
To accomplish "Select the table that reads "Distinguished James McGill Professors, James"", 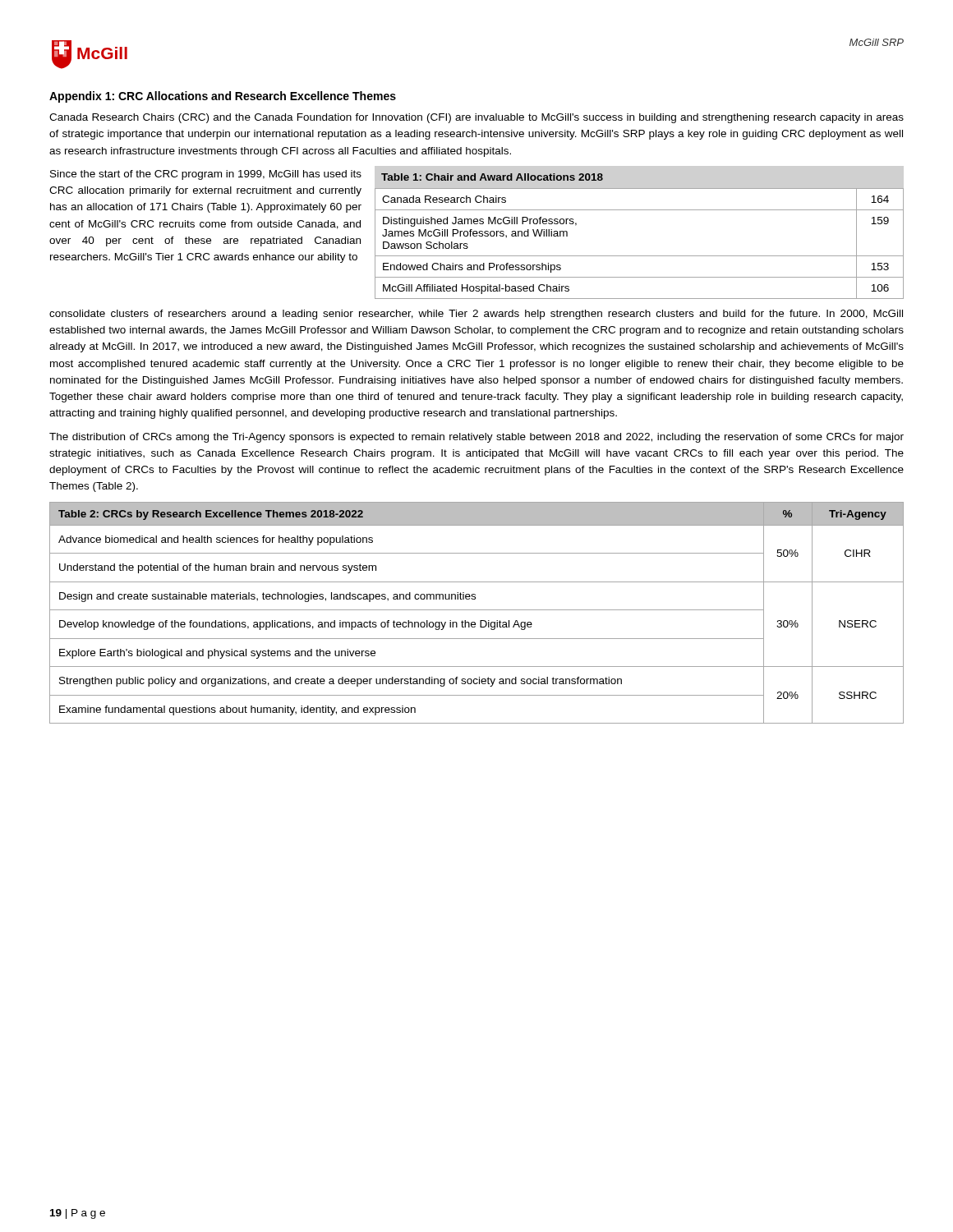I will [x=639, y=232].
